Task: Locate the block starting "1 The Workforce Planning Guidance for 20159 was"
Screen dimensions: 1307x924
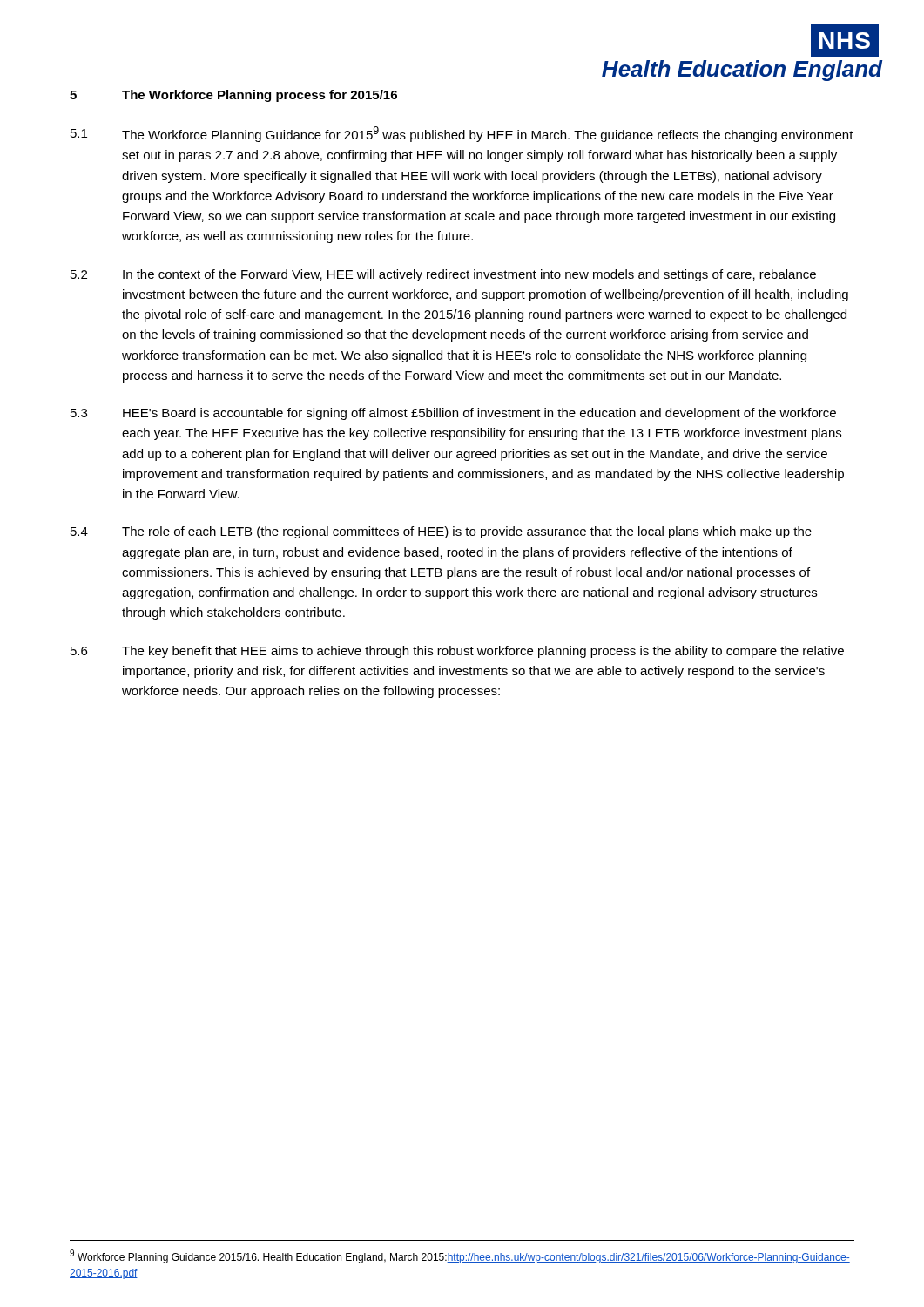Action: [462, 184]
